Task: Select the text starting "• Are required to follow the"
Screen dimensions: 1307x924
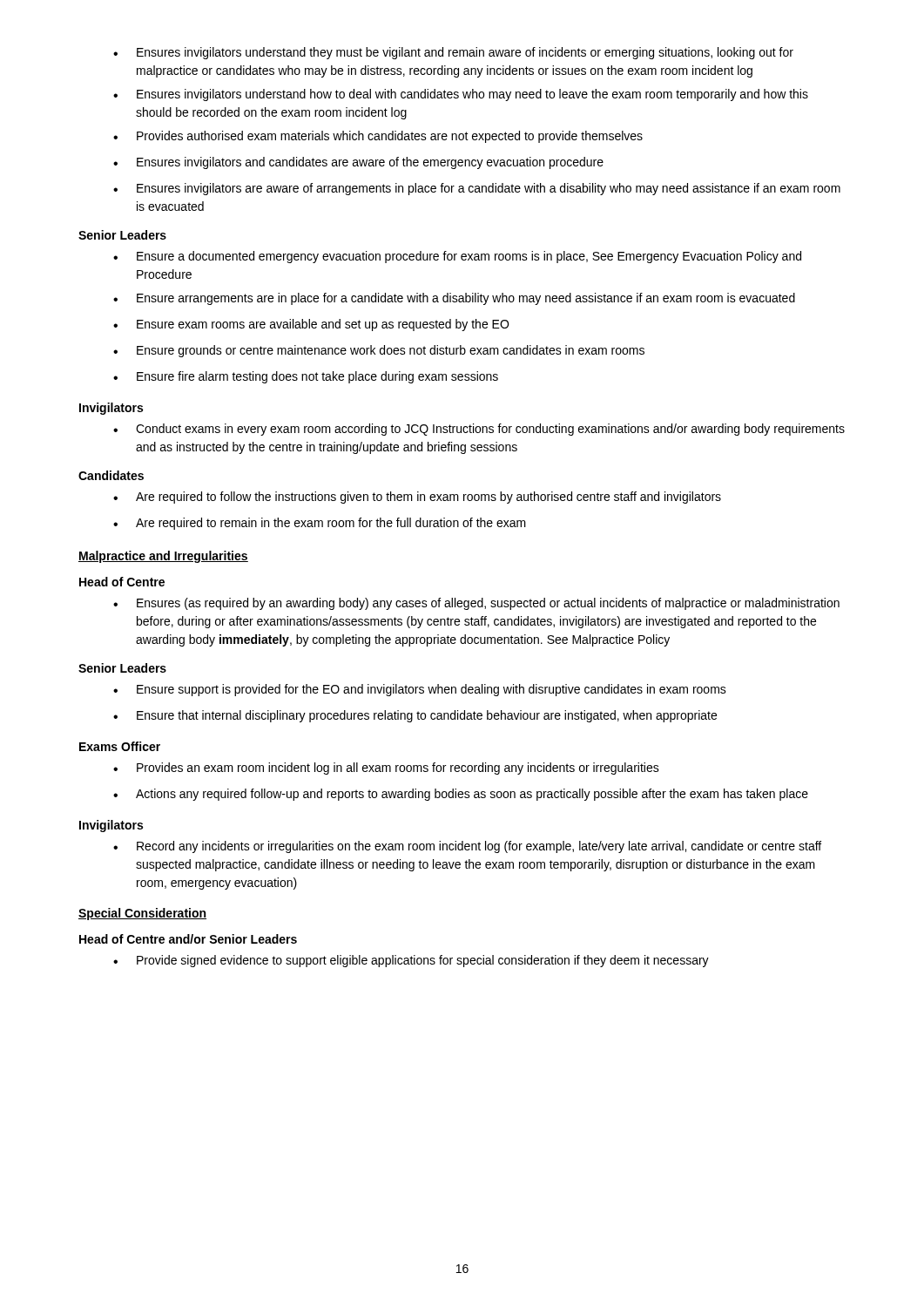Action: [x=479, y=498]
